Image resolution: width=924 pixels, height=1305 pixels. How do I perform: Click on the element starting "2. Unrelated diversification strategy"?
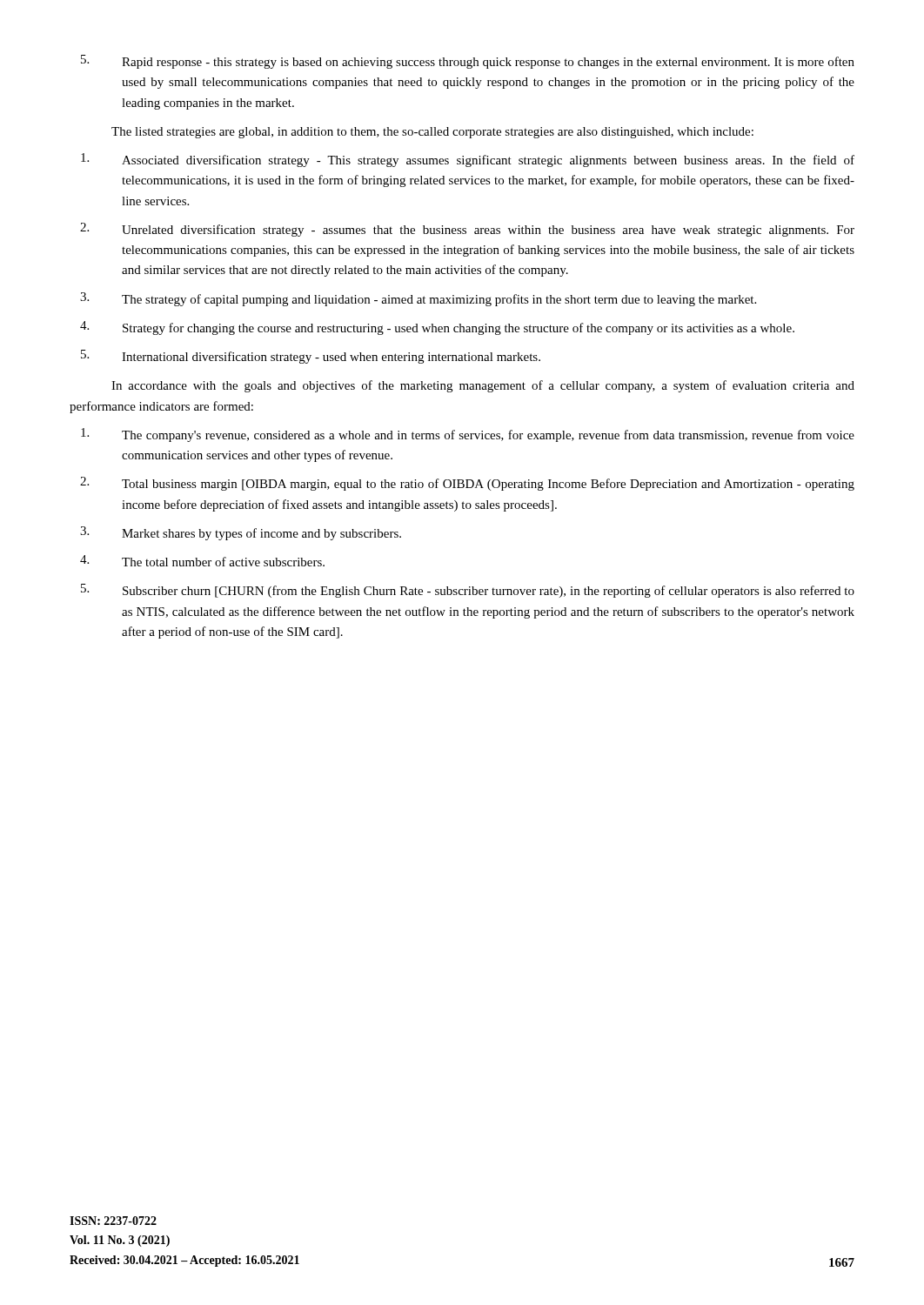(x=462, y=250)
